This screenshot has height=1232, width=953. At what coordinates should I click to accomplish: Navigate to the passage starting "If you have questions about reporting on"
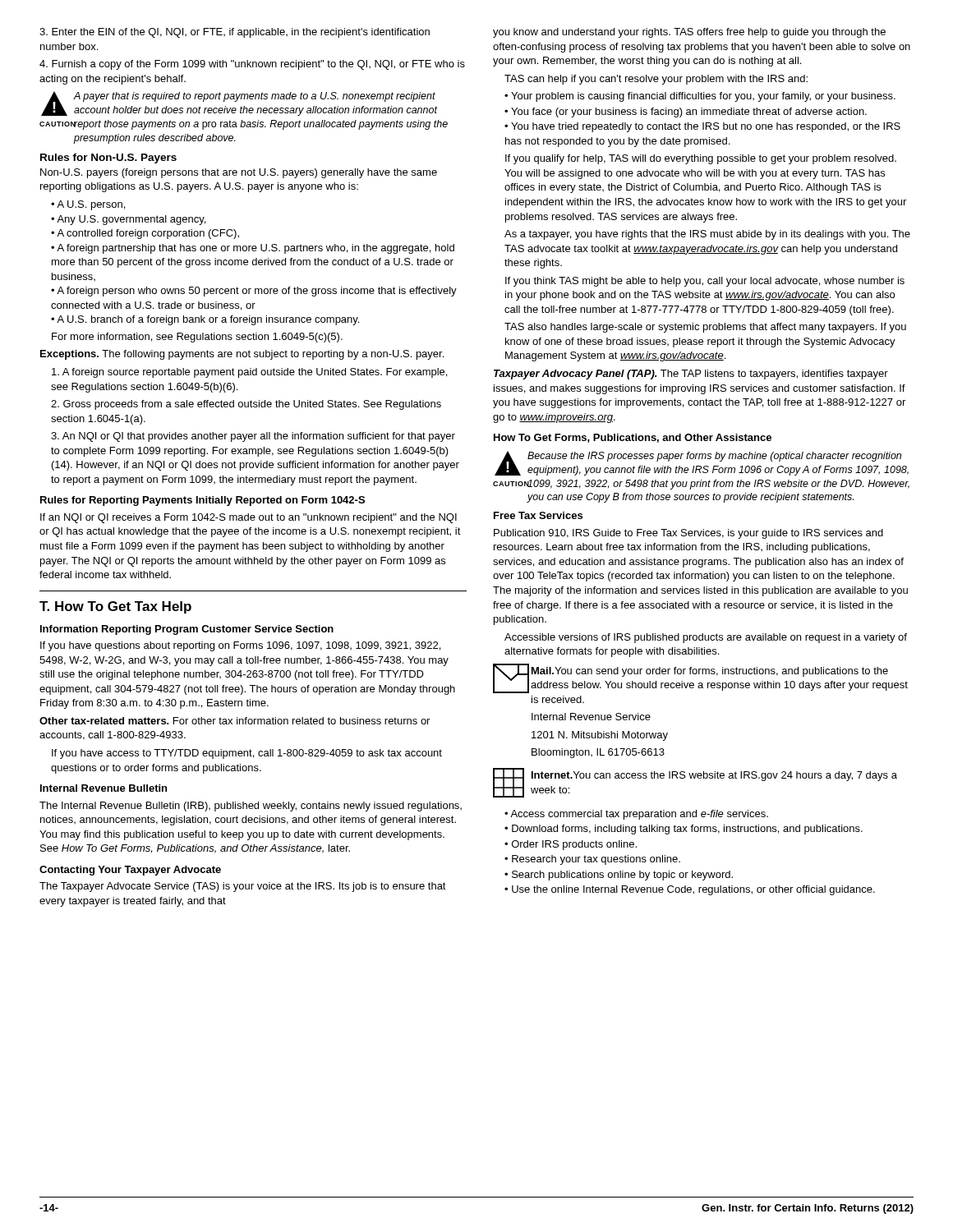(253, 674)
